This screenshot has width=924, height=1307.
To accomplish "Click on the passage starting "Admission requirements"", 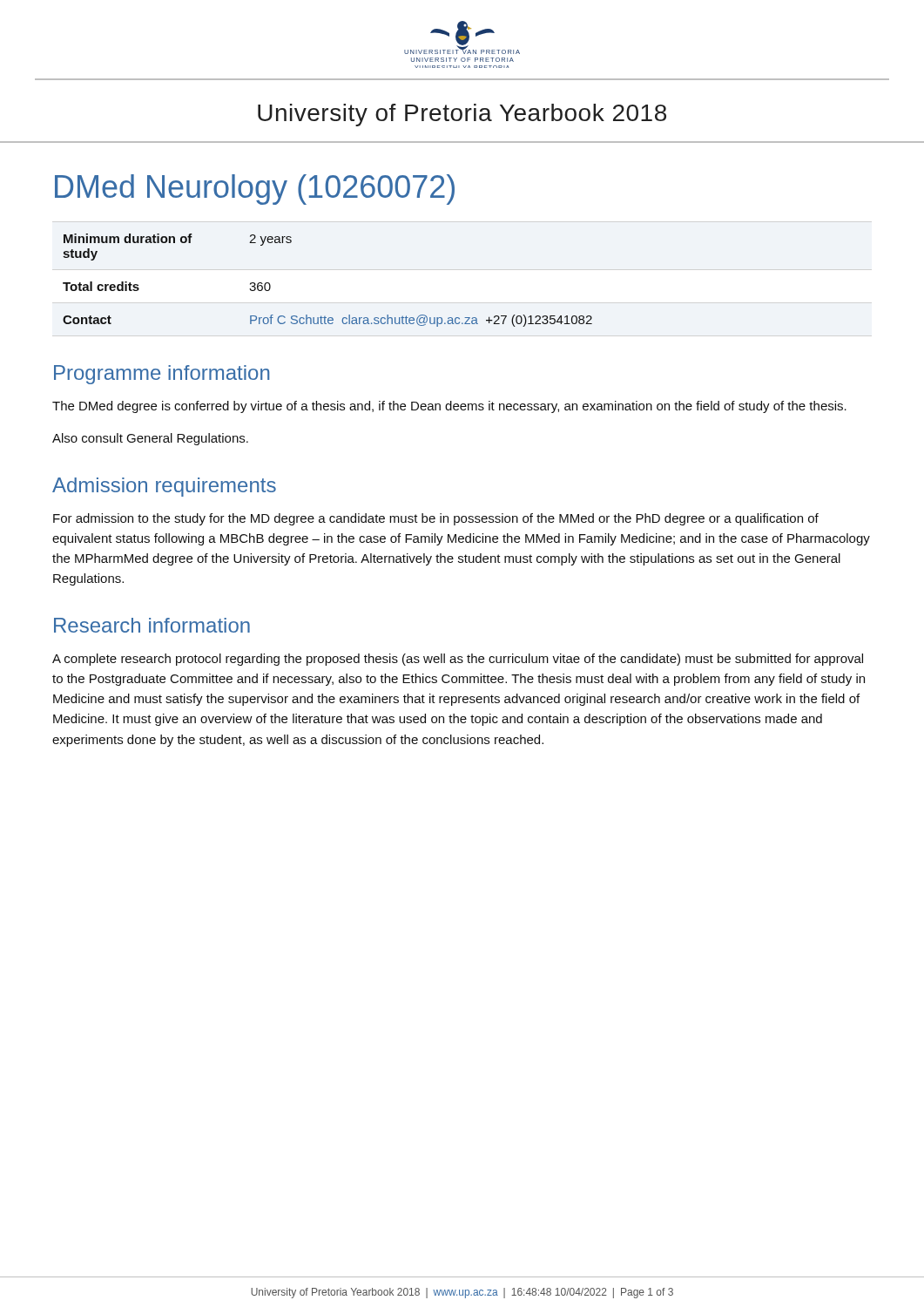I will coord(164,485).
